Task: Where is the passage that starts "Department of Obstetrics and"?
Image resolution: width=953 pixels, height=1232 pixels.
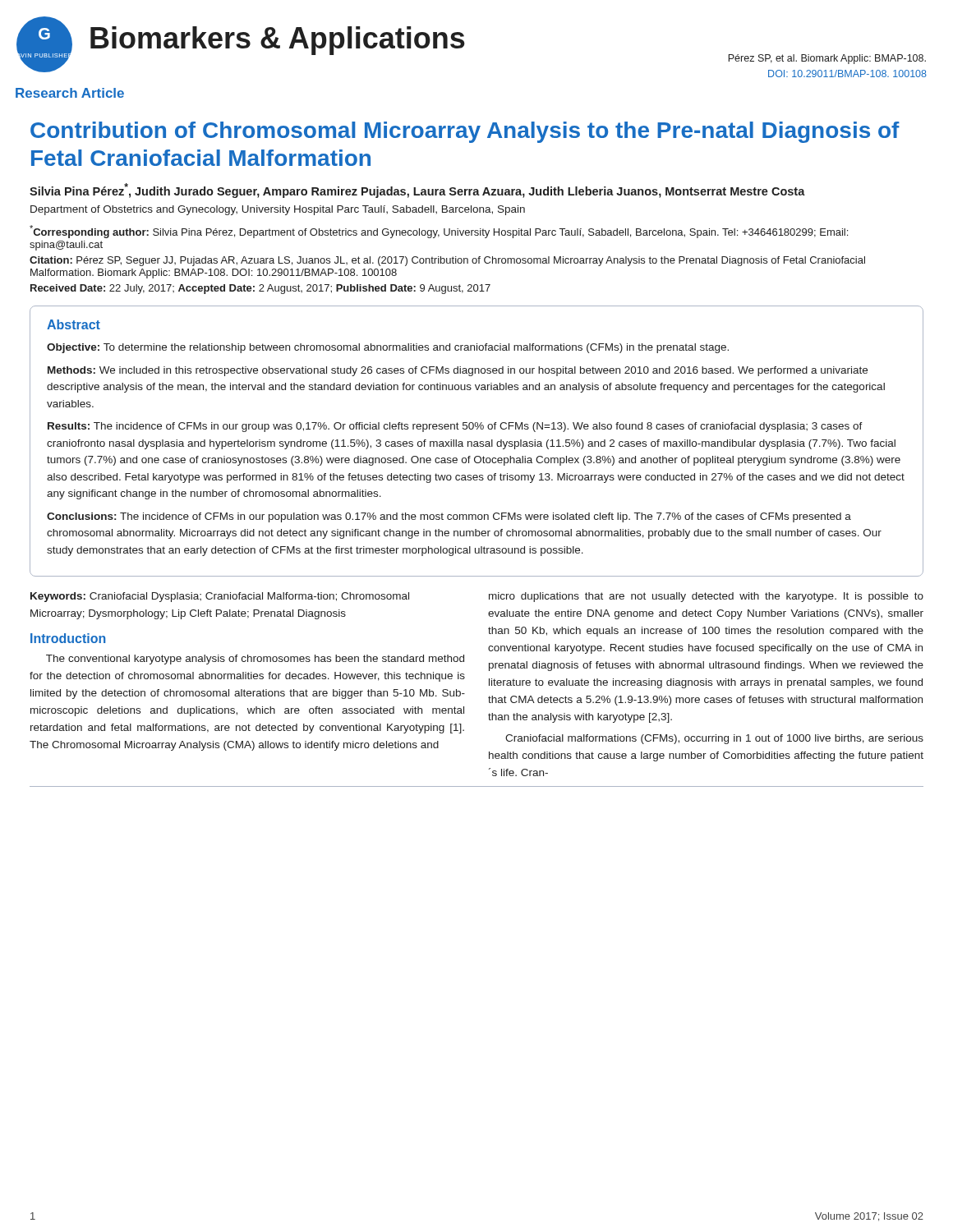Action: [x=277, y=209]
